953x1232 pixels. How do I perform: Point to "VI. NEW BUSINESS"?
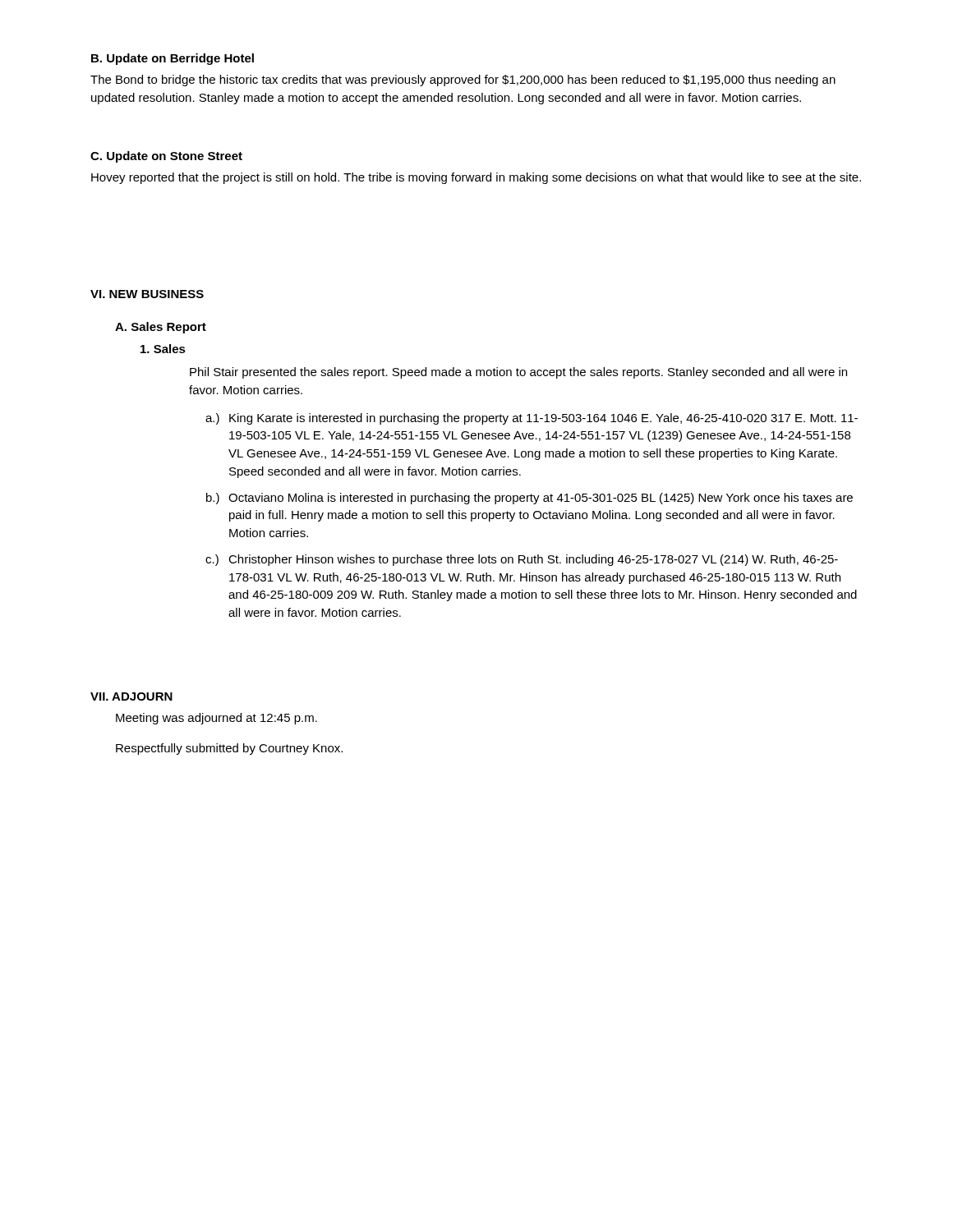pos(147,293)
